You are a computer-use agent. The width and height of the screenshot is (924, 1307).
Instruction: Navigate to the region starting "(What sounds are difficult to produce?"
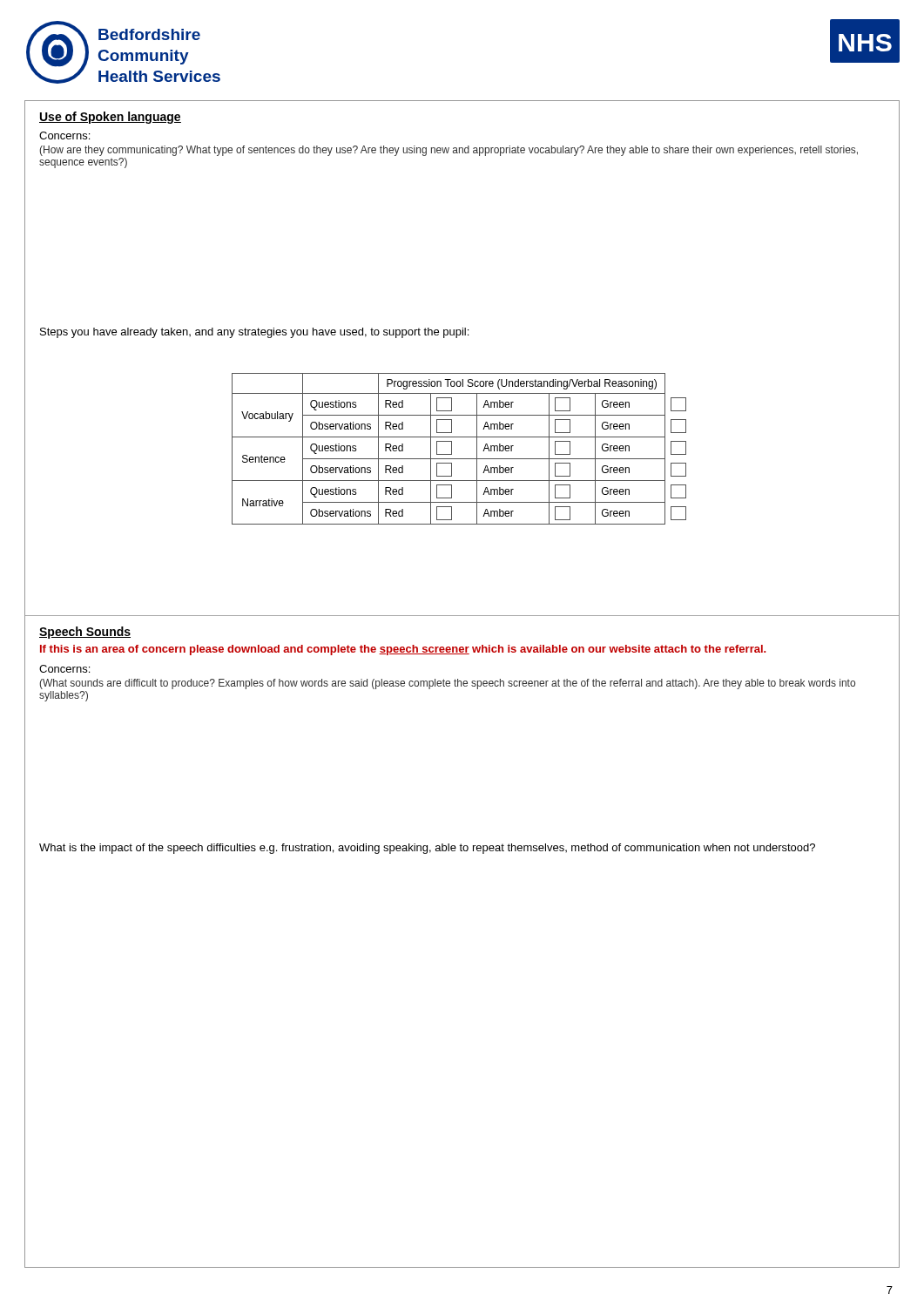[447, 689]
